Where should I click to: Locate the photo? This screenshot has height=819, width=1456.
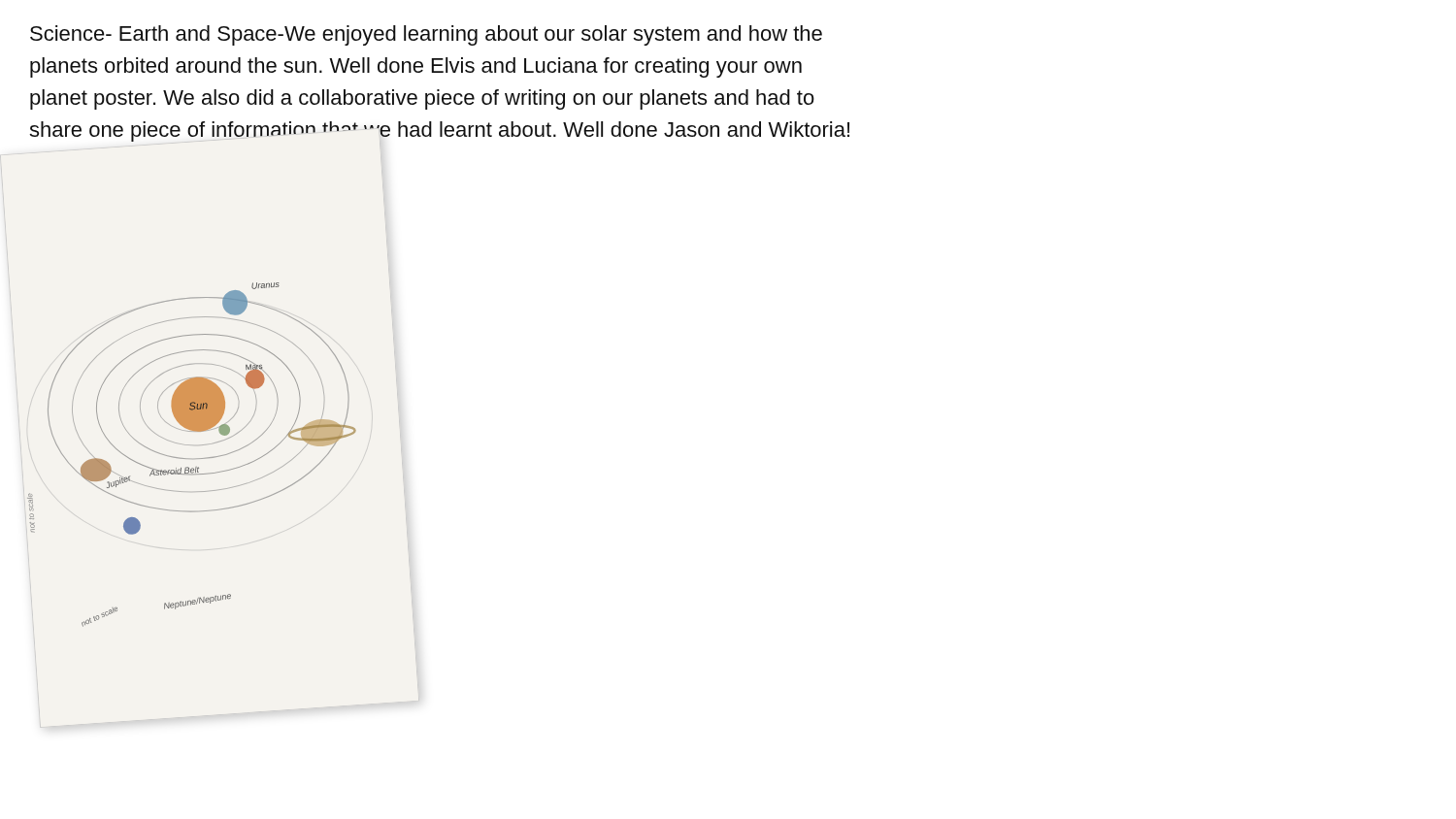coord(210,428)
